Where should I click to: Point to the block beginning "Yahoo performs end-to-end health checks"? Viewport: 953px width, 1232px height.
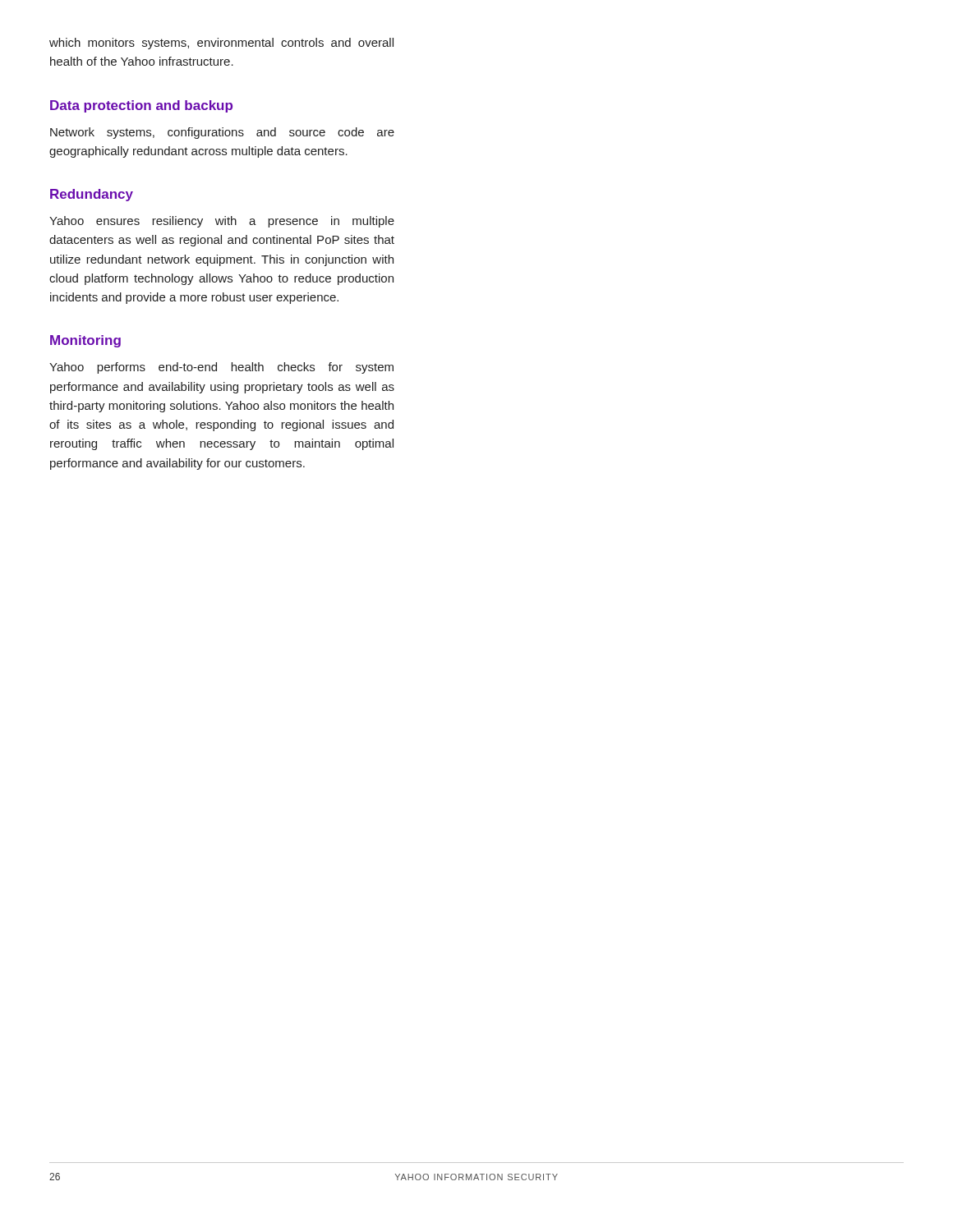(x=222, y=415)
